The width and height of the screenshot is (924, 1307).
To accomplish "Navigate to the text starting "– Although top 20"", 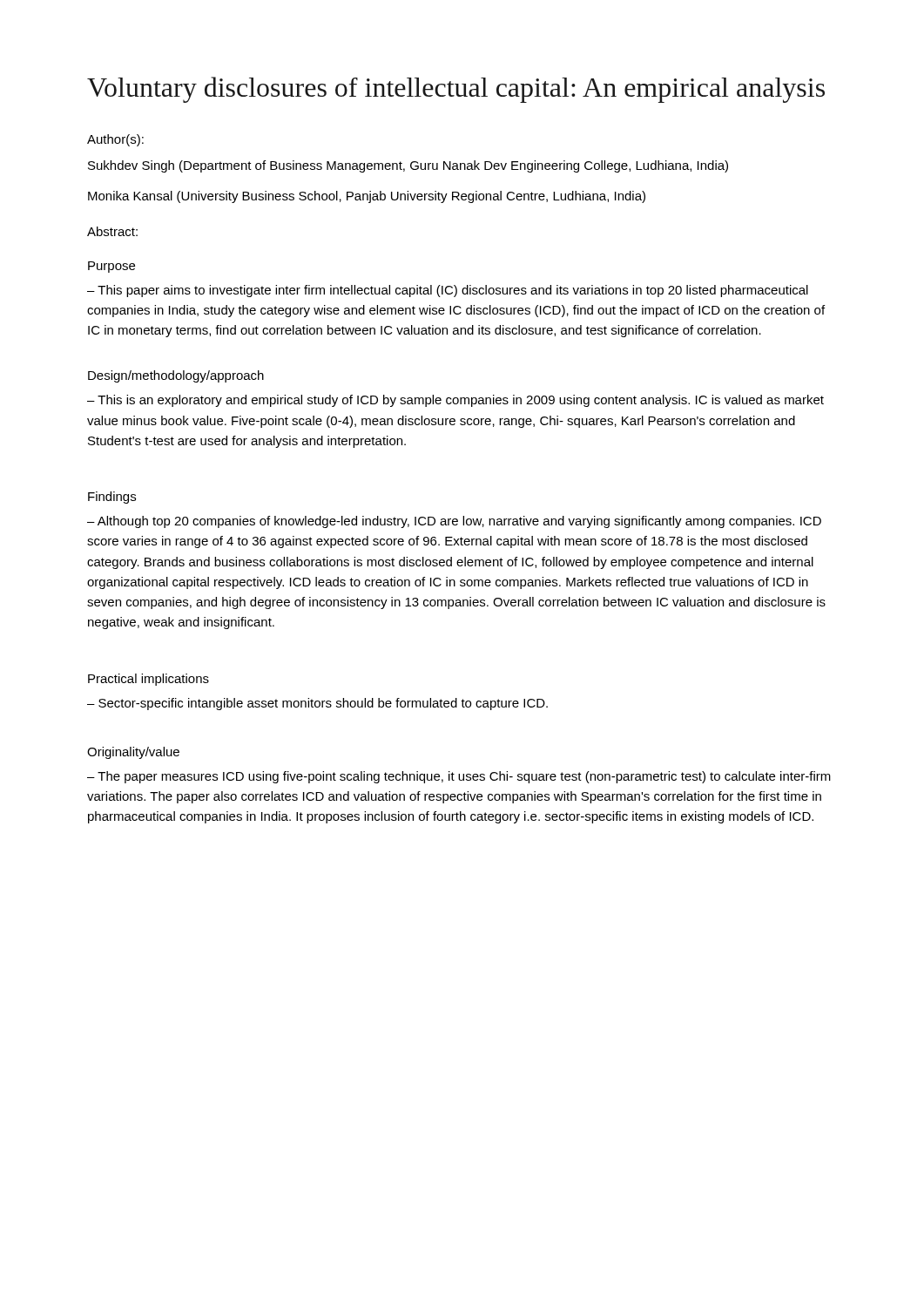I will [456, 571].
